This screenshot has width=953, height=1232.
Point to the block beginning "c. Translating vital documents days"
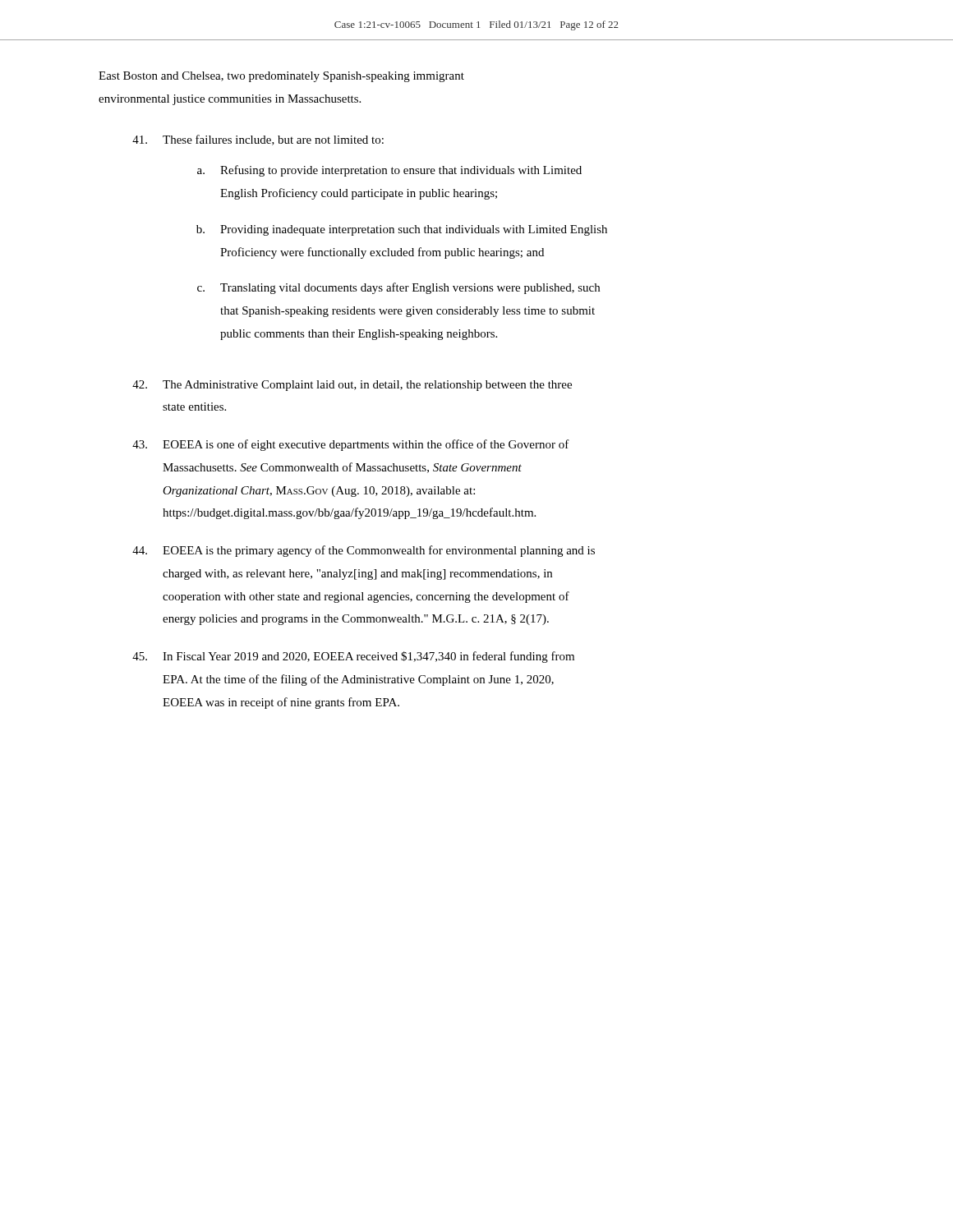point(517,311)
